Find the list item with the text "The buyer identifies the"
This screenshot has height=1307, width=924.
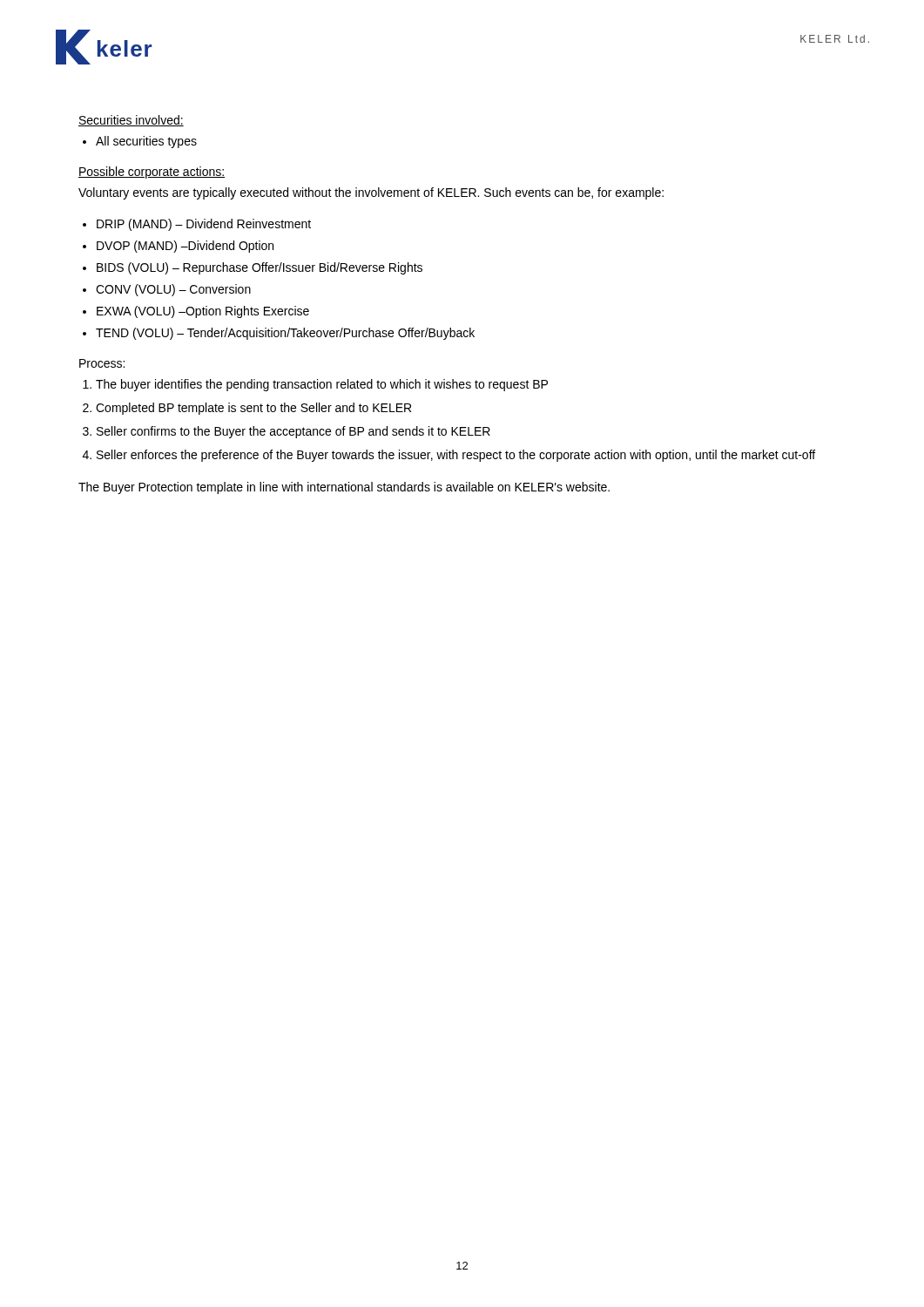point(322,384)
